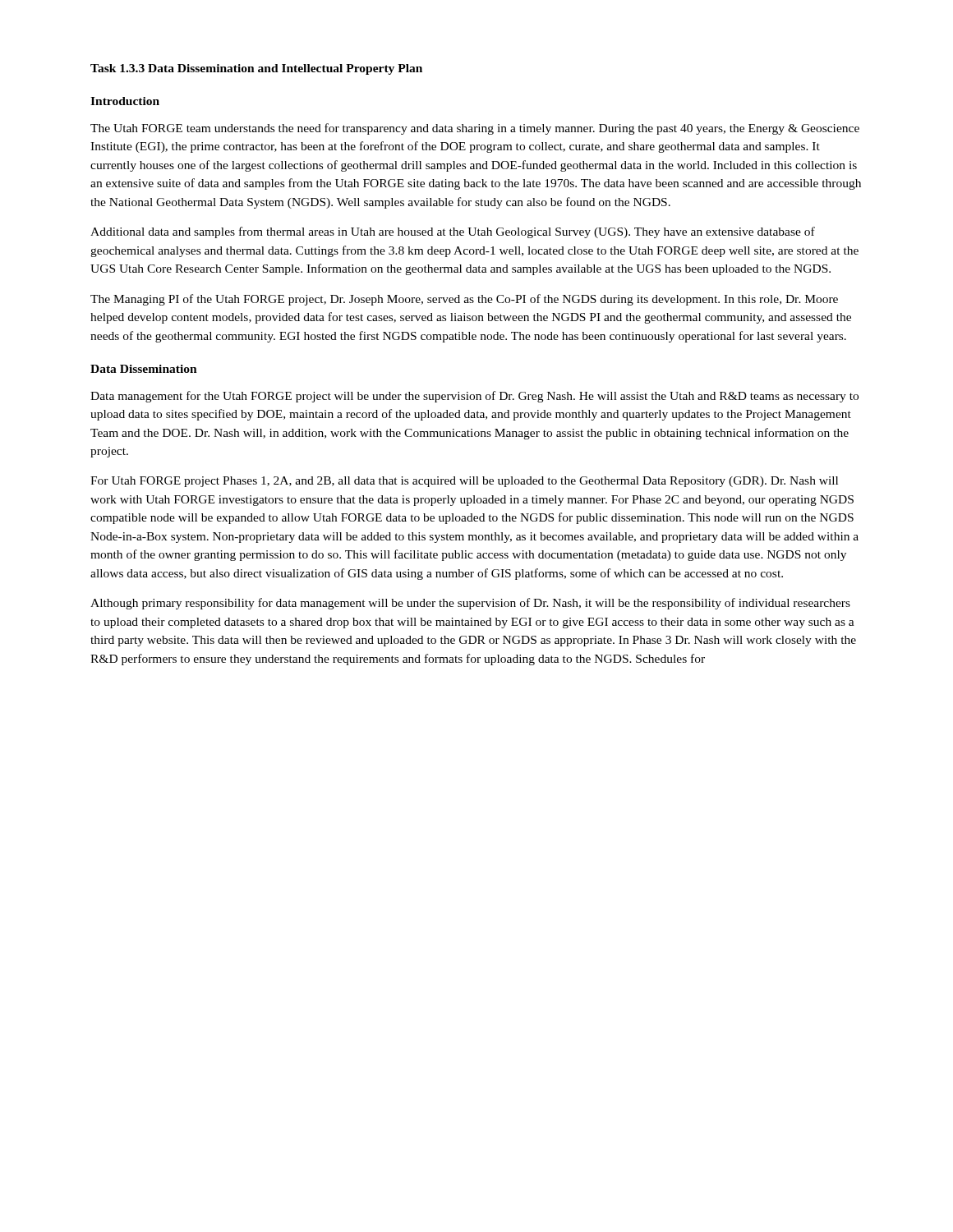The height and width of the screenshot is (1232, 953).
Task: Select the region starting "Additional data and samples from"
Action: pyautogui.click(x=475, y=250)
